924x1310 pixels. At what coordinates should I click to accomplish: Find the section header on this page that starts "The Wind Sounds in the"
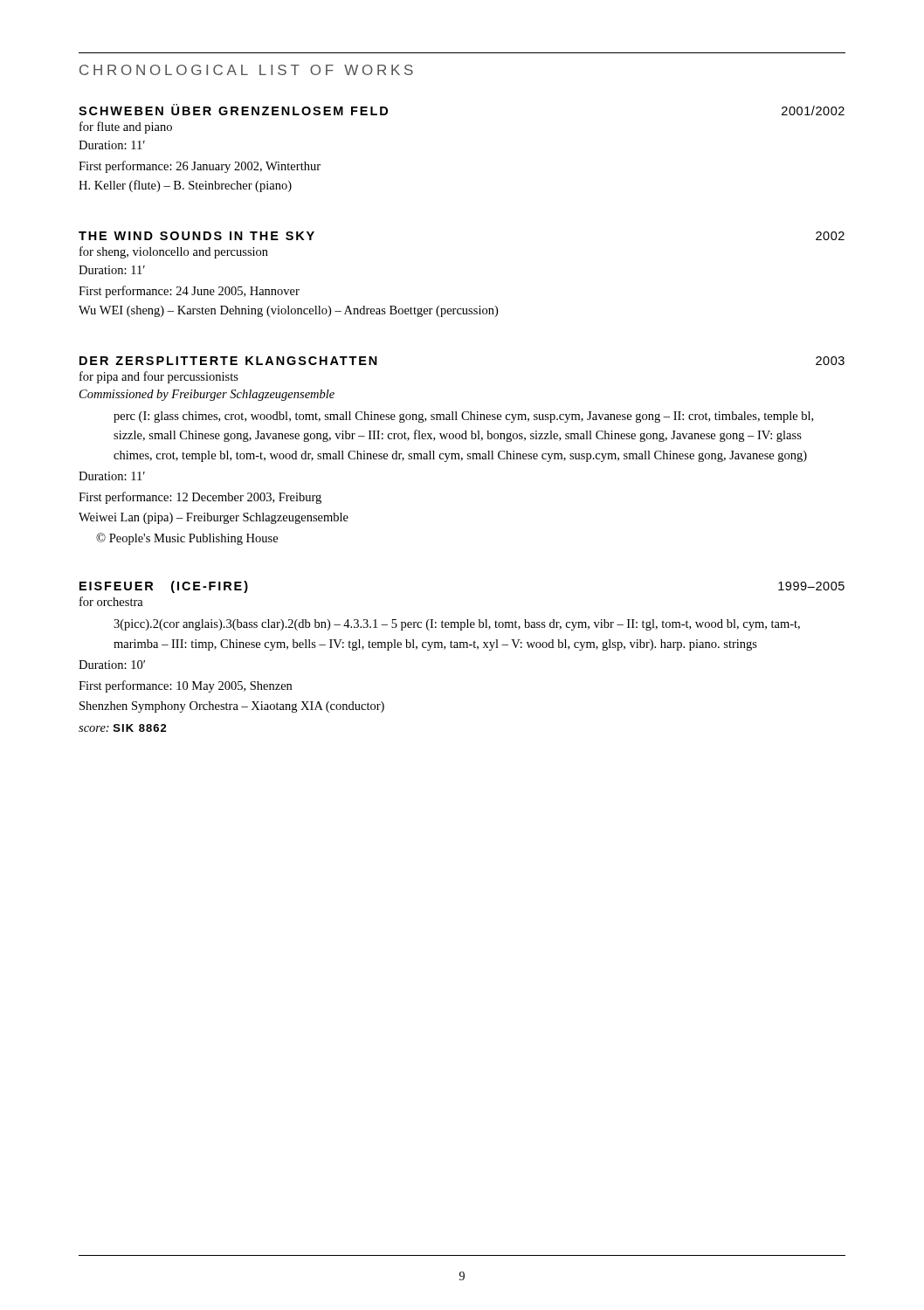196,235
